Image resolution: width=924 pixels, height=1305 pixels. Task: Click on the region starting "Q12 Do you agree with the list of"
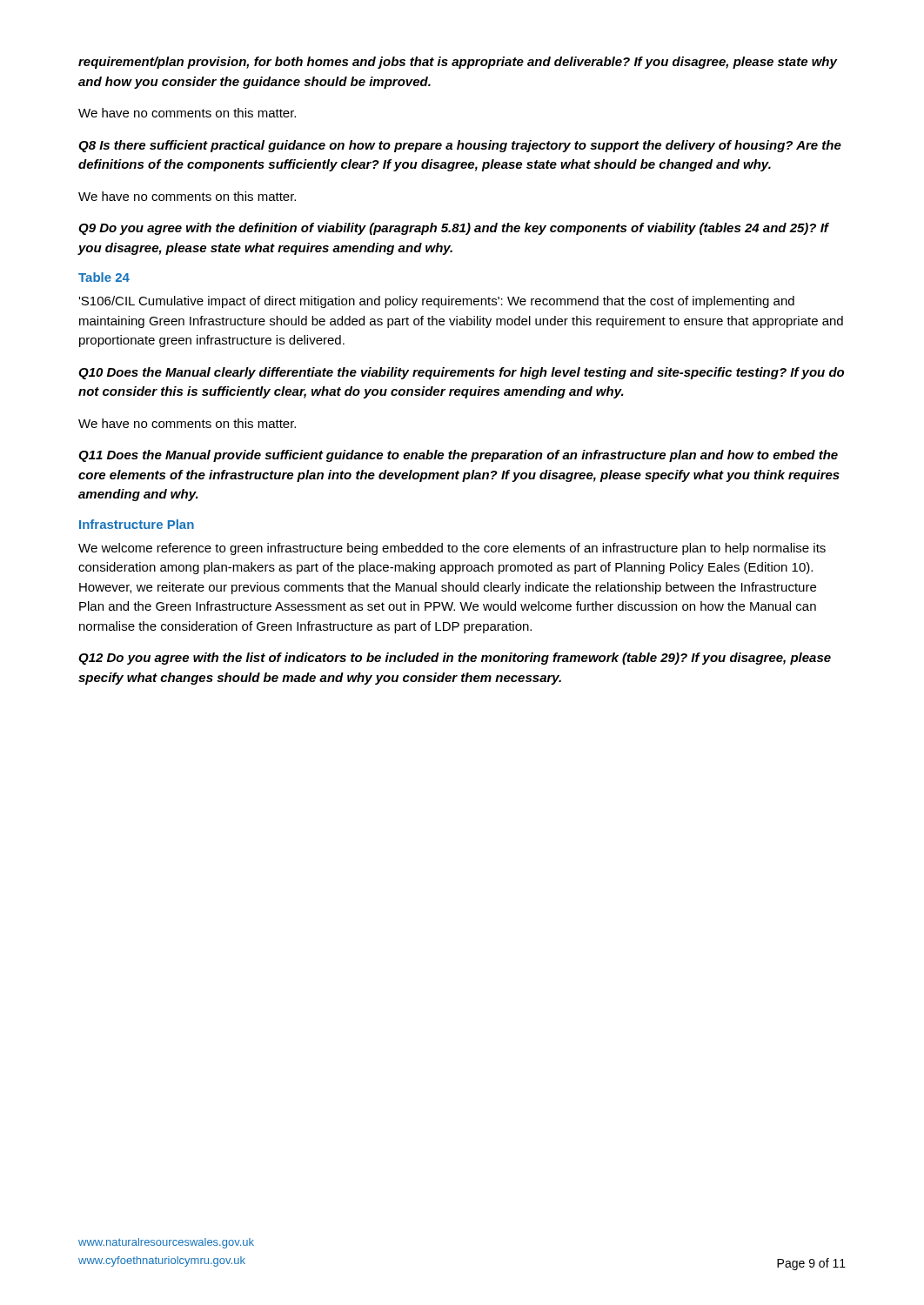click(455, 667)
